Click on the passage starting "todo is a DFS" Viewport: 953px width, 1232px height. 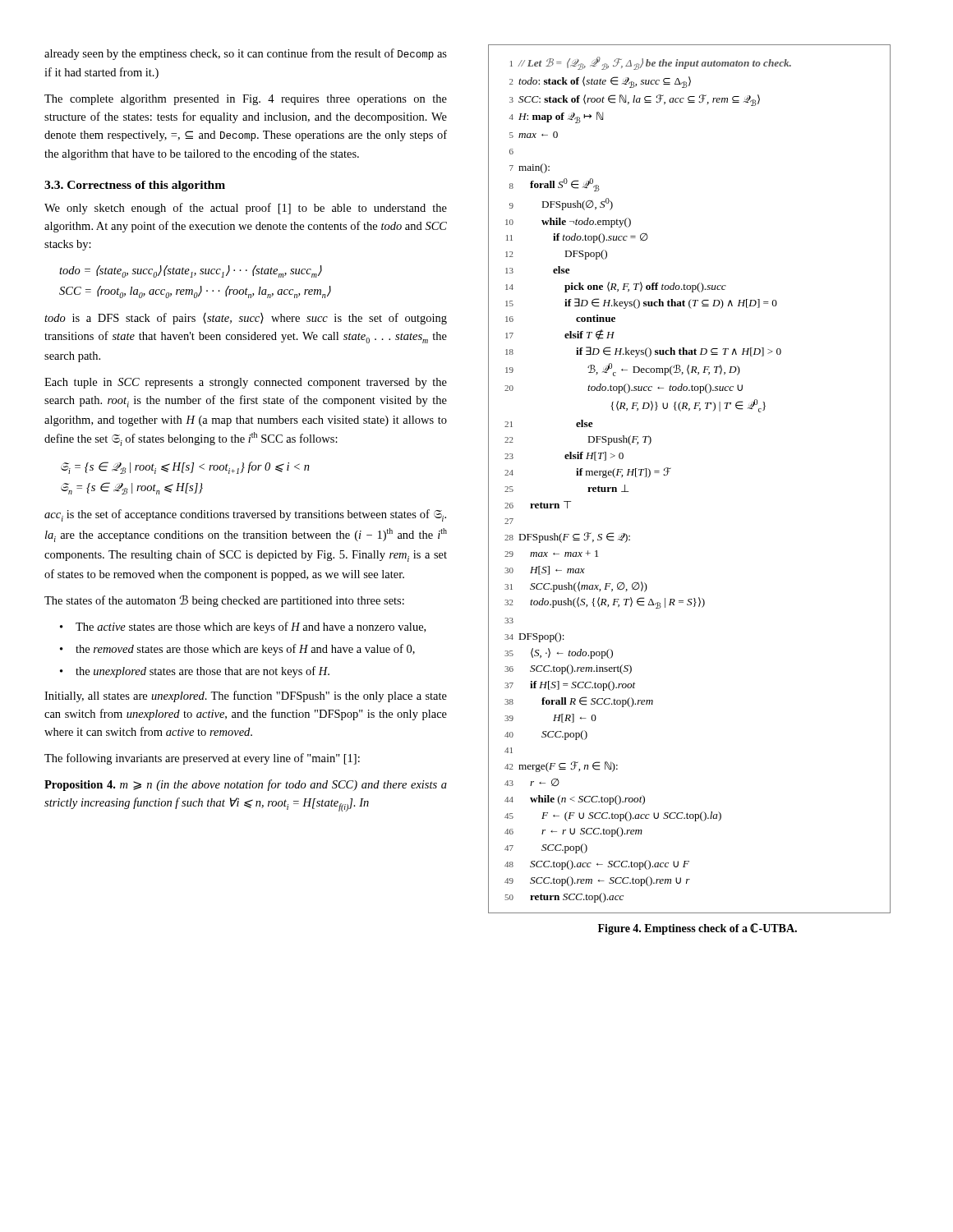[246, 337]
